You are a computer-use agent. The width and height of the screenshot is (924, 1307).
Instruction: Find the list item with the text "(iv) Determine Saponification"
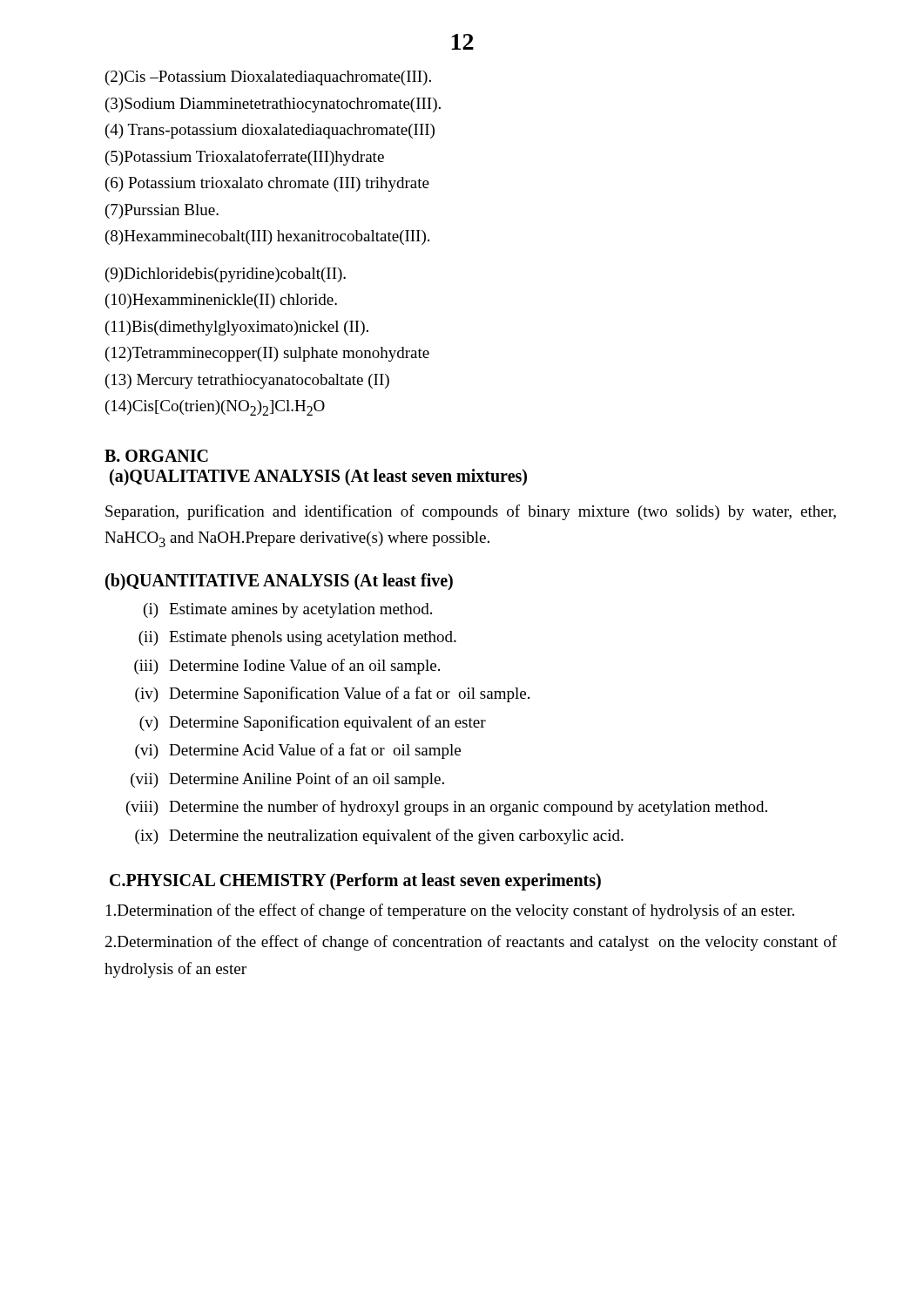(471, 694)
